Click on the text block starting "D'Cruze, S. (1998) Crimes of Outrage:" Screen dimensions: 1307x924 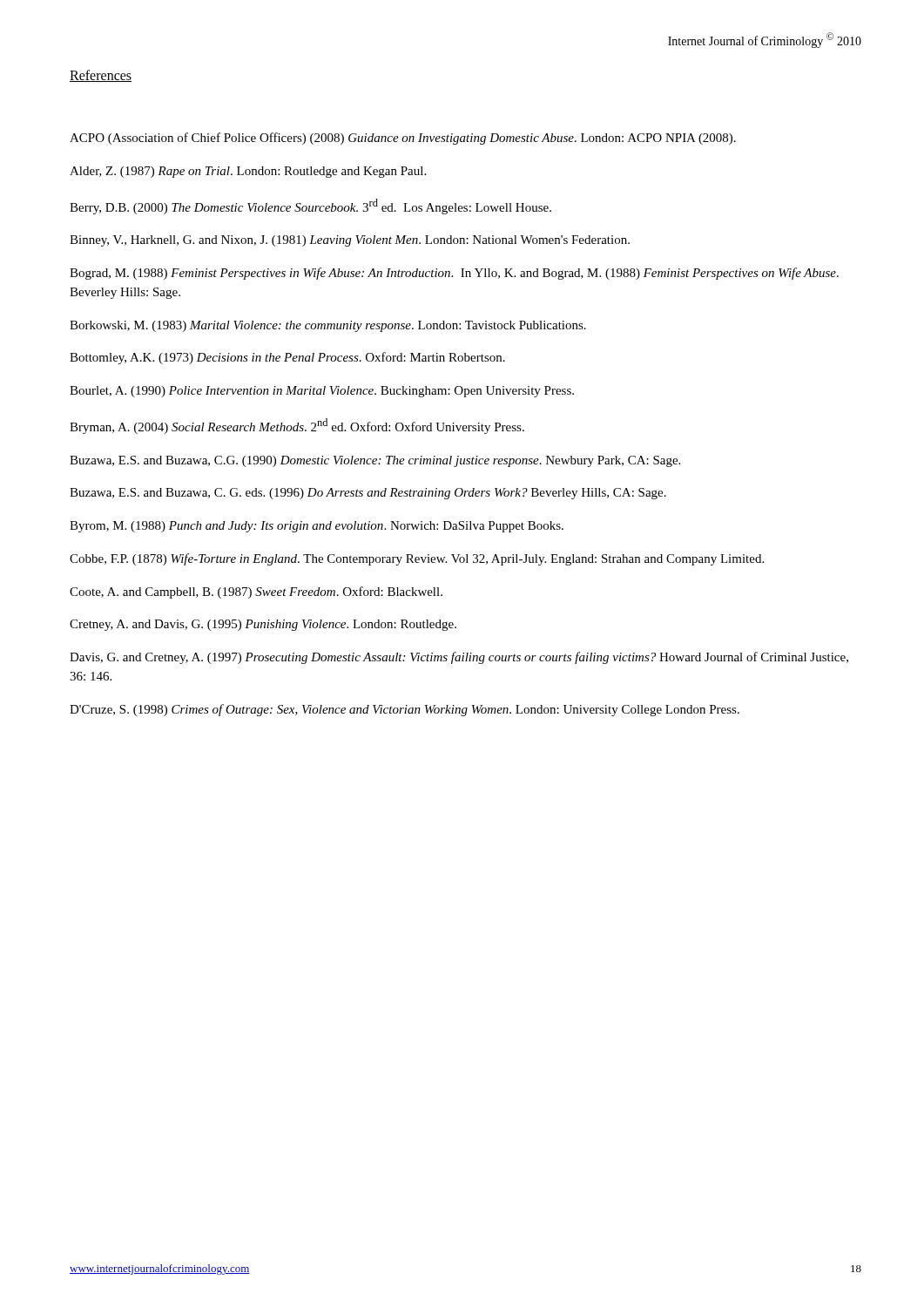point(405,709)
